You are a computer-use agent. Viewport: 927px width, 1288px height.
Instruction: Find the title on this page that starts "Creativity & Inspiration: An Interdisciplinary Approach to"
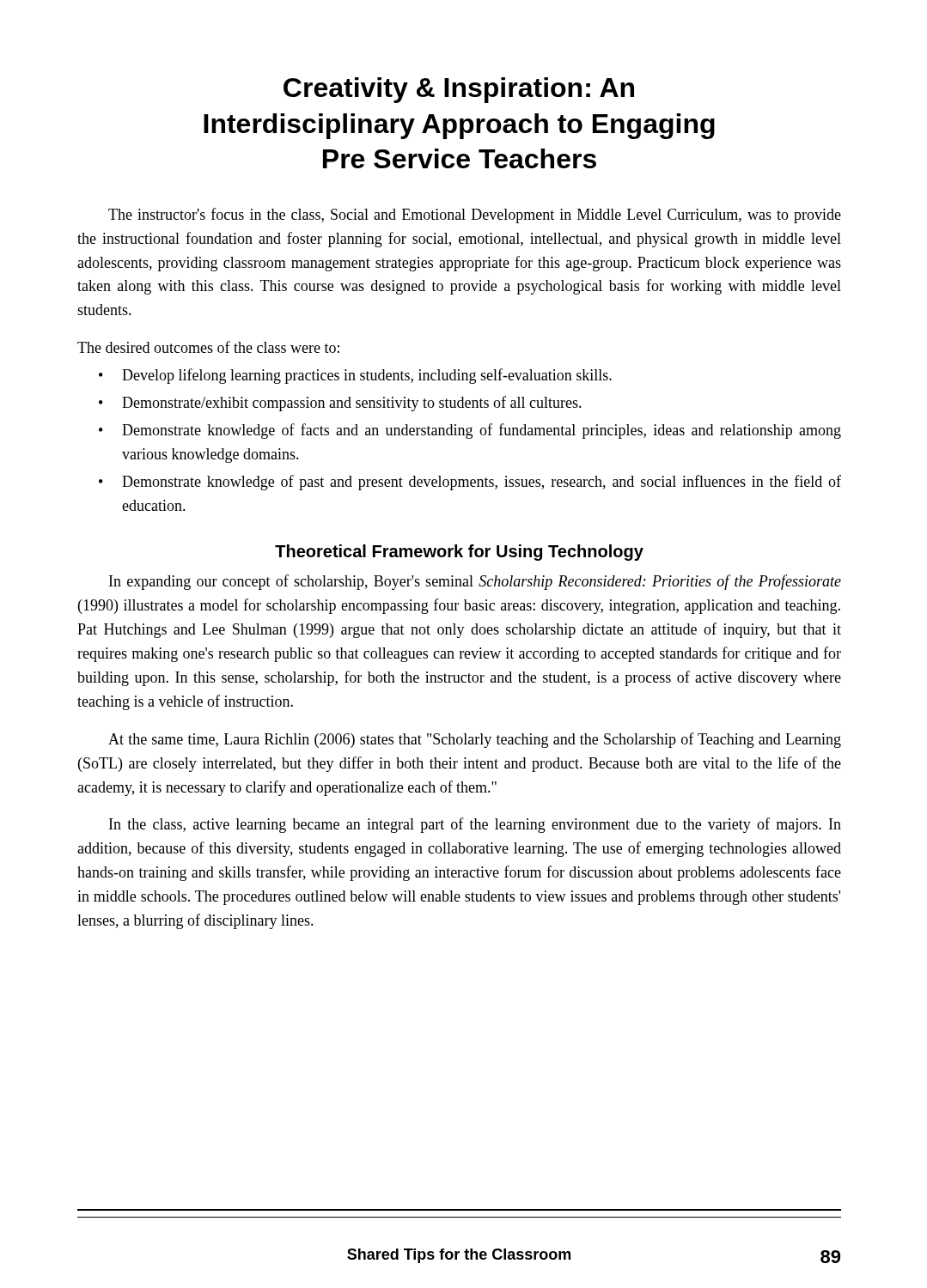point(459,123)
